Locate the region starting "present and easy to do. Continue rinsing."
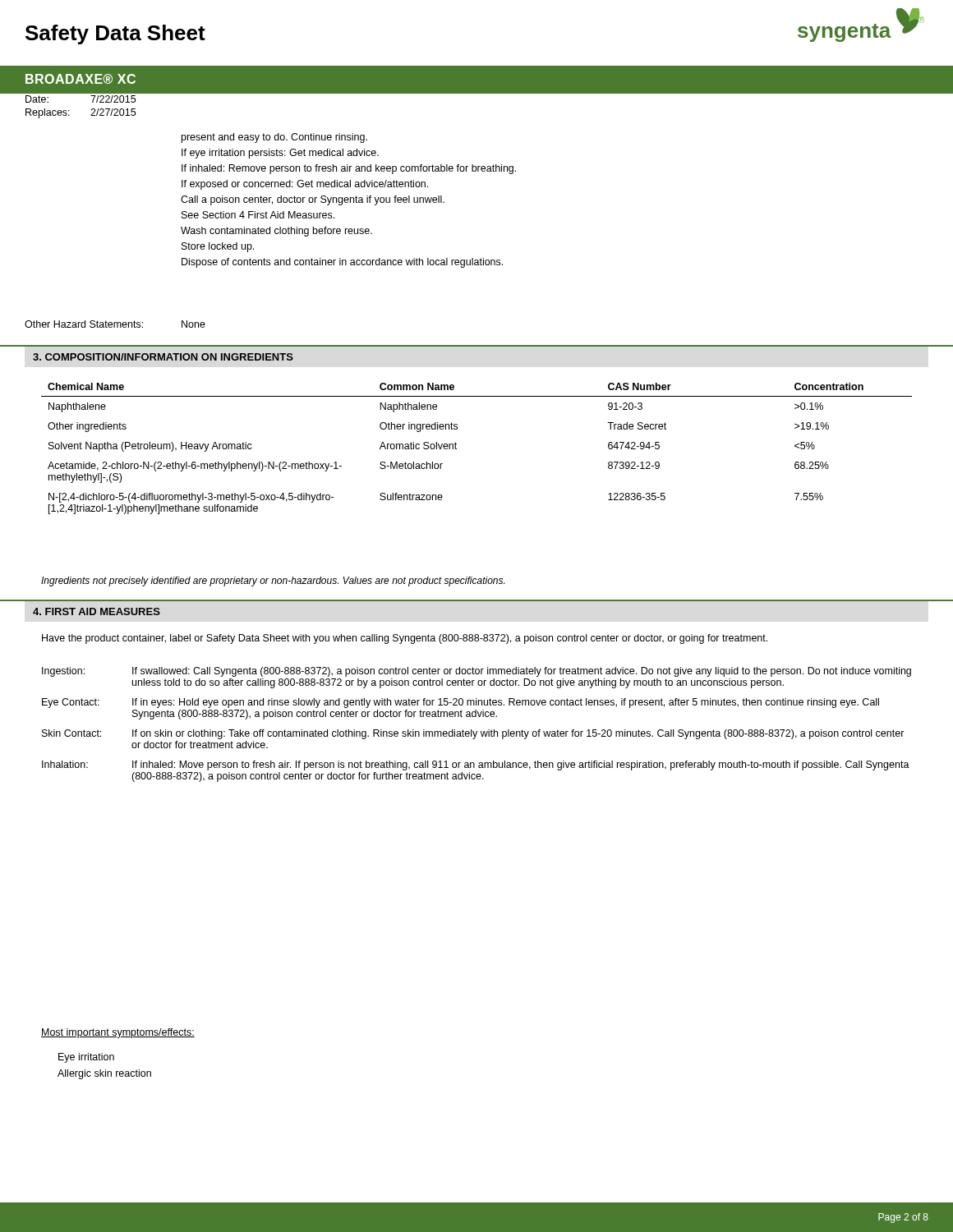Screen dimensions: 1232x953 [x=274, y=137]
